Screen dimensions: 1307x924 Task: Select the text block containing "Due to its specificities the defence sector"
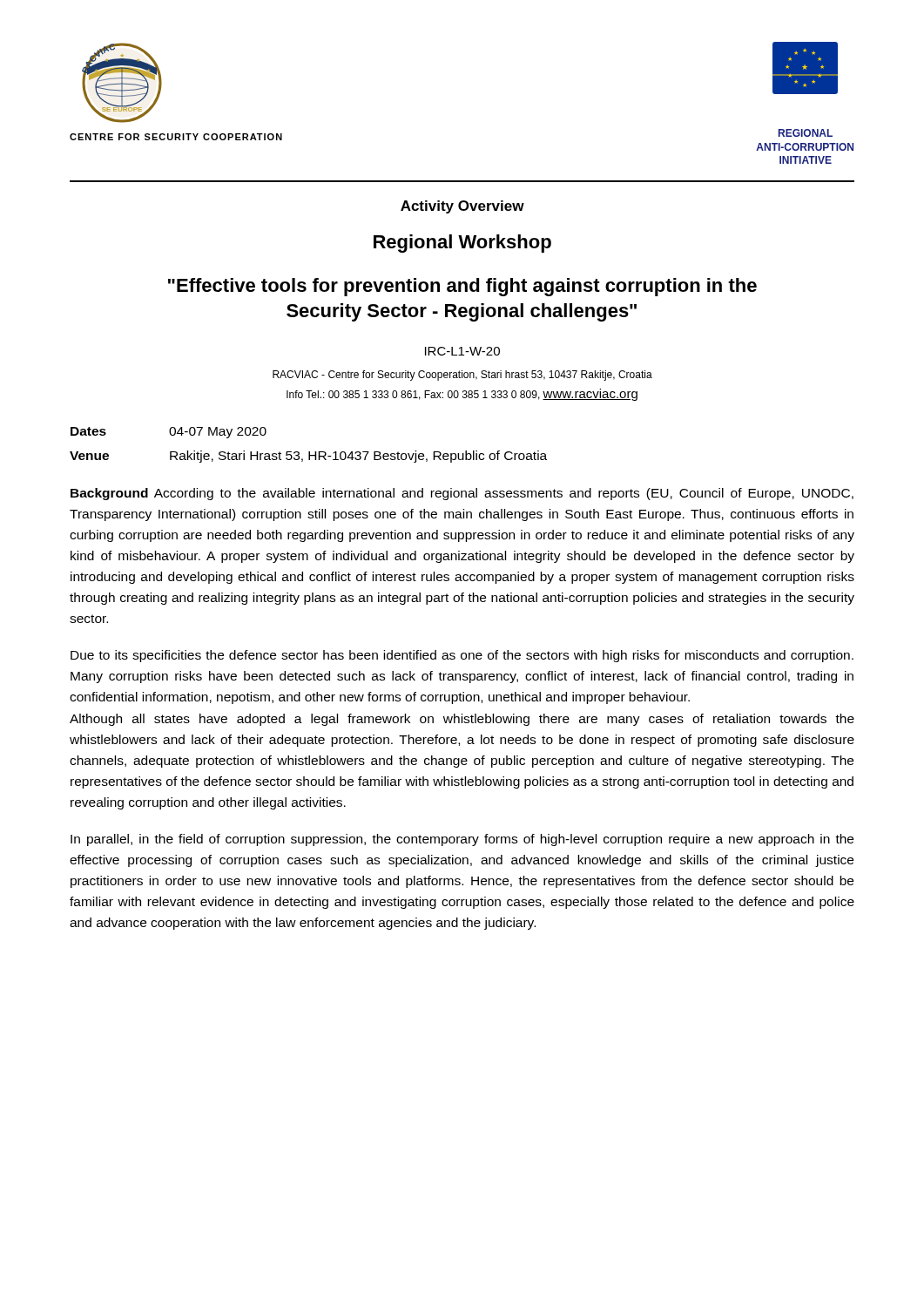tap(462, 728)
